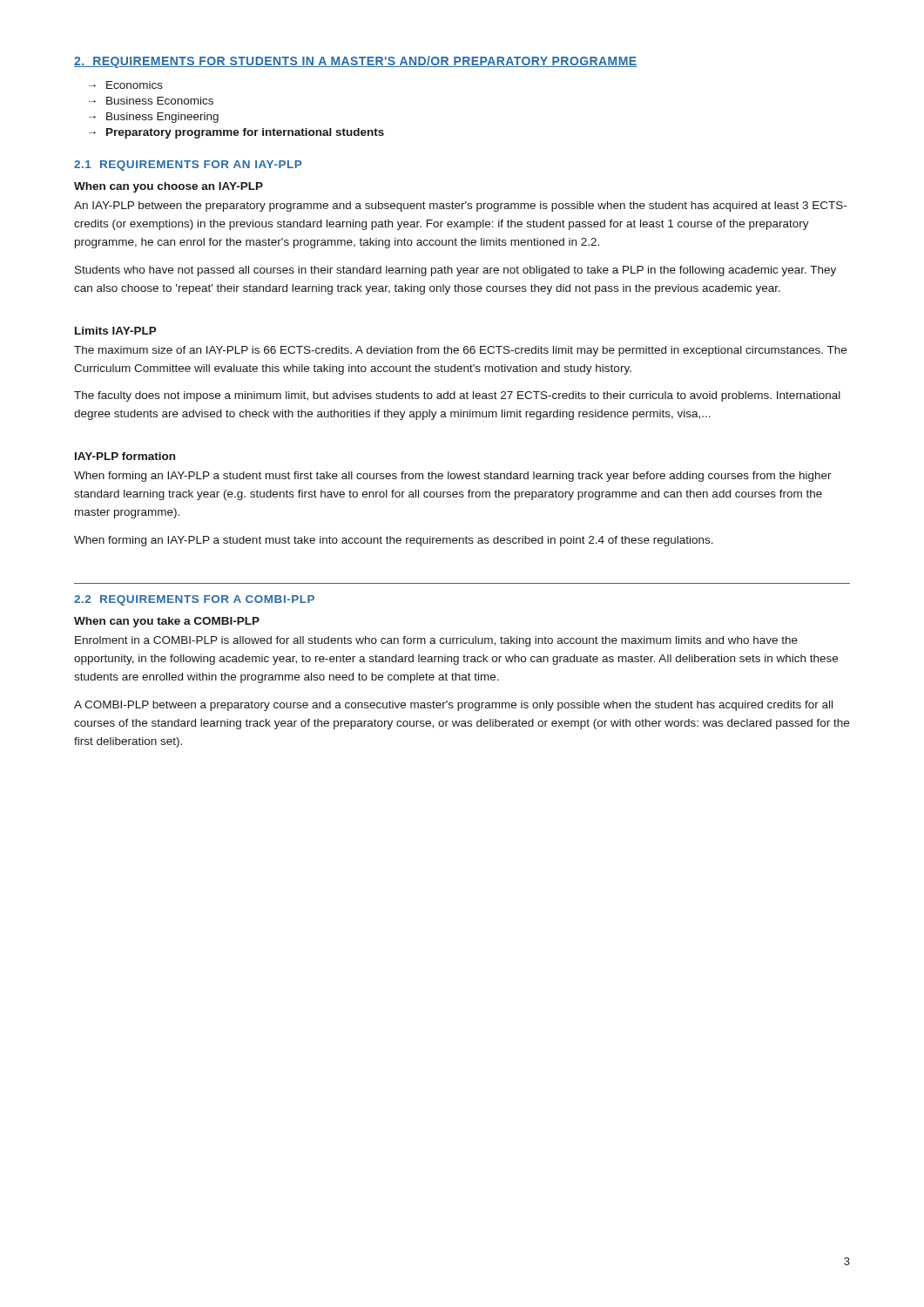Select the text starting "Enrolment in a COMBI-PLP is allowed"
This screenshot has width=924, height=1307.
click(462, 659)
